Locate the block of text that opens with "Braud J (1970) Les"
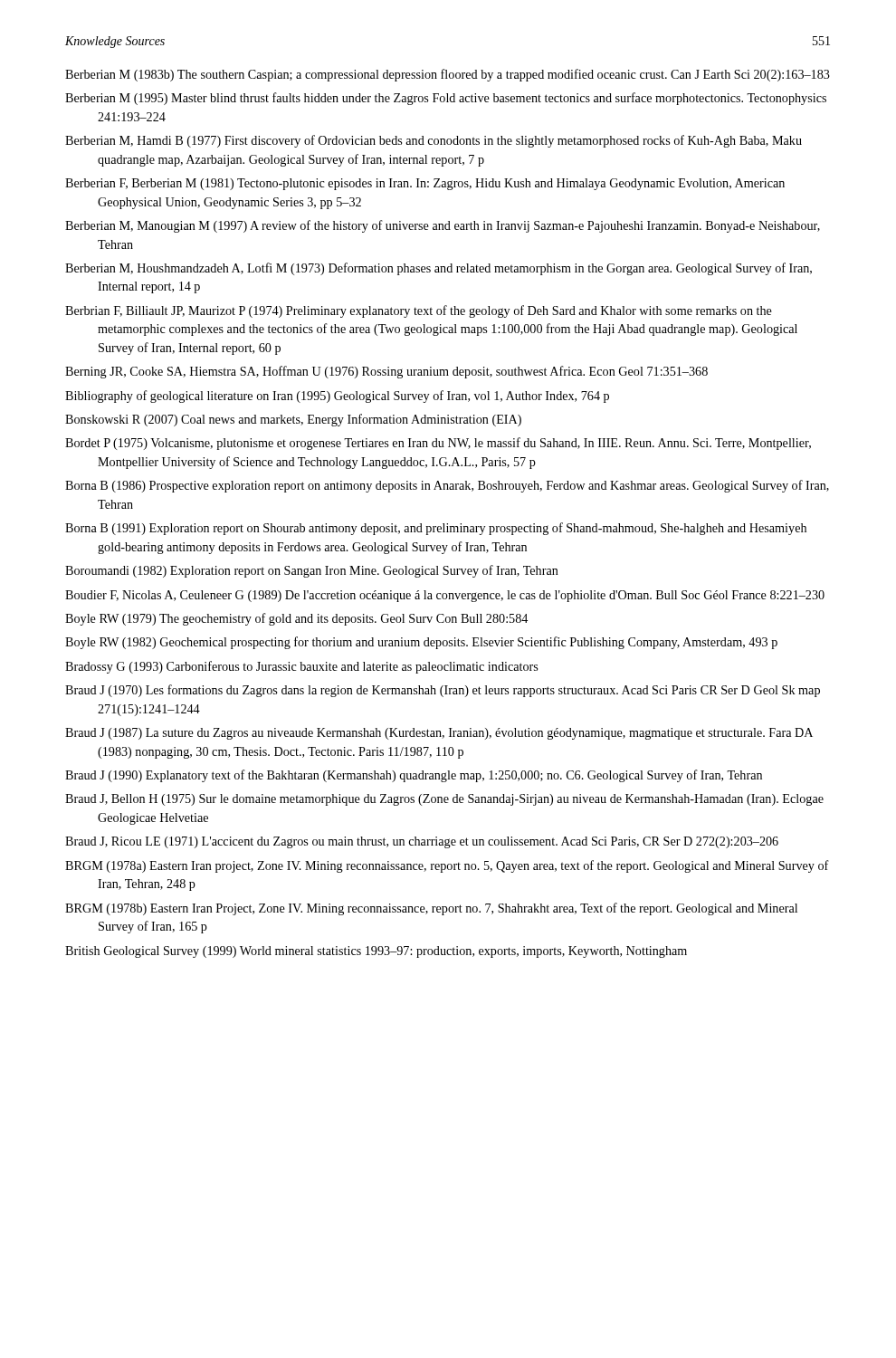Viewport: 896px width, 1358px height. 443,699
